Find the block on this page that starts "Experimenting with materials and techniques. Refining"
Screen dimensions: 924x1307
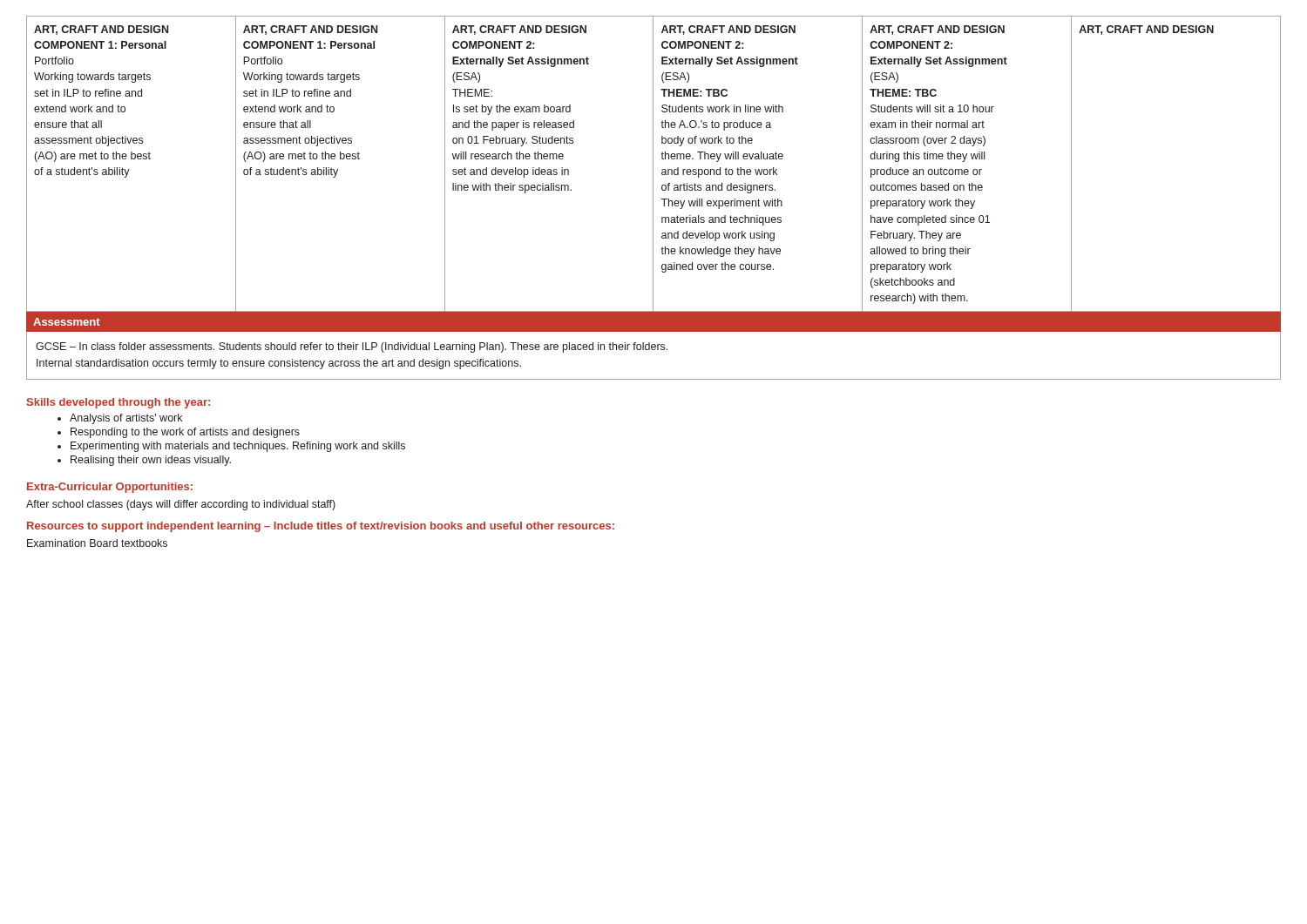(231, 447)
